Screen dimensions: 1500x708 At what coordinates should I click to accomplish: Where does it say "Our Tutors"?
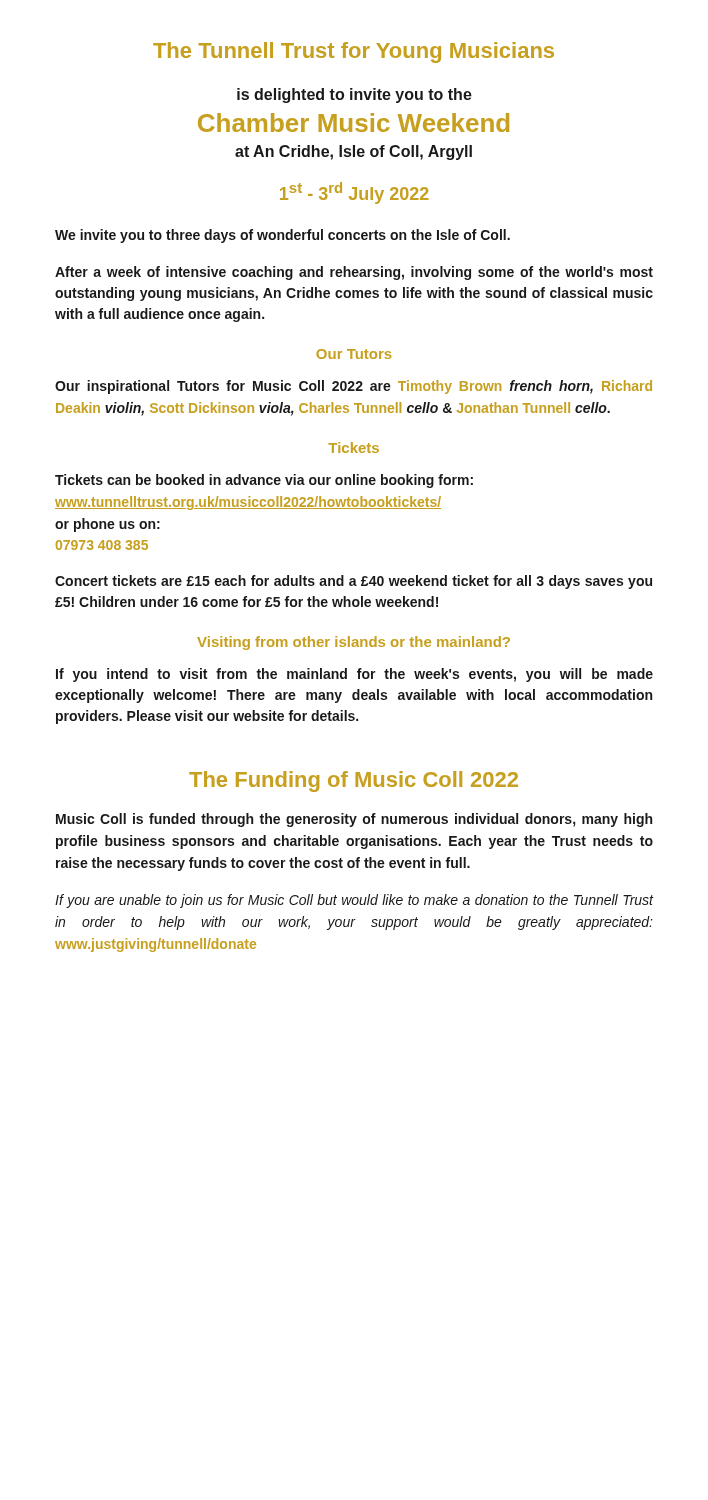[354, 353]
